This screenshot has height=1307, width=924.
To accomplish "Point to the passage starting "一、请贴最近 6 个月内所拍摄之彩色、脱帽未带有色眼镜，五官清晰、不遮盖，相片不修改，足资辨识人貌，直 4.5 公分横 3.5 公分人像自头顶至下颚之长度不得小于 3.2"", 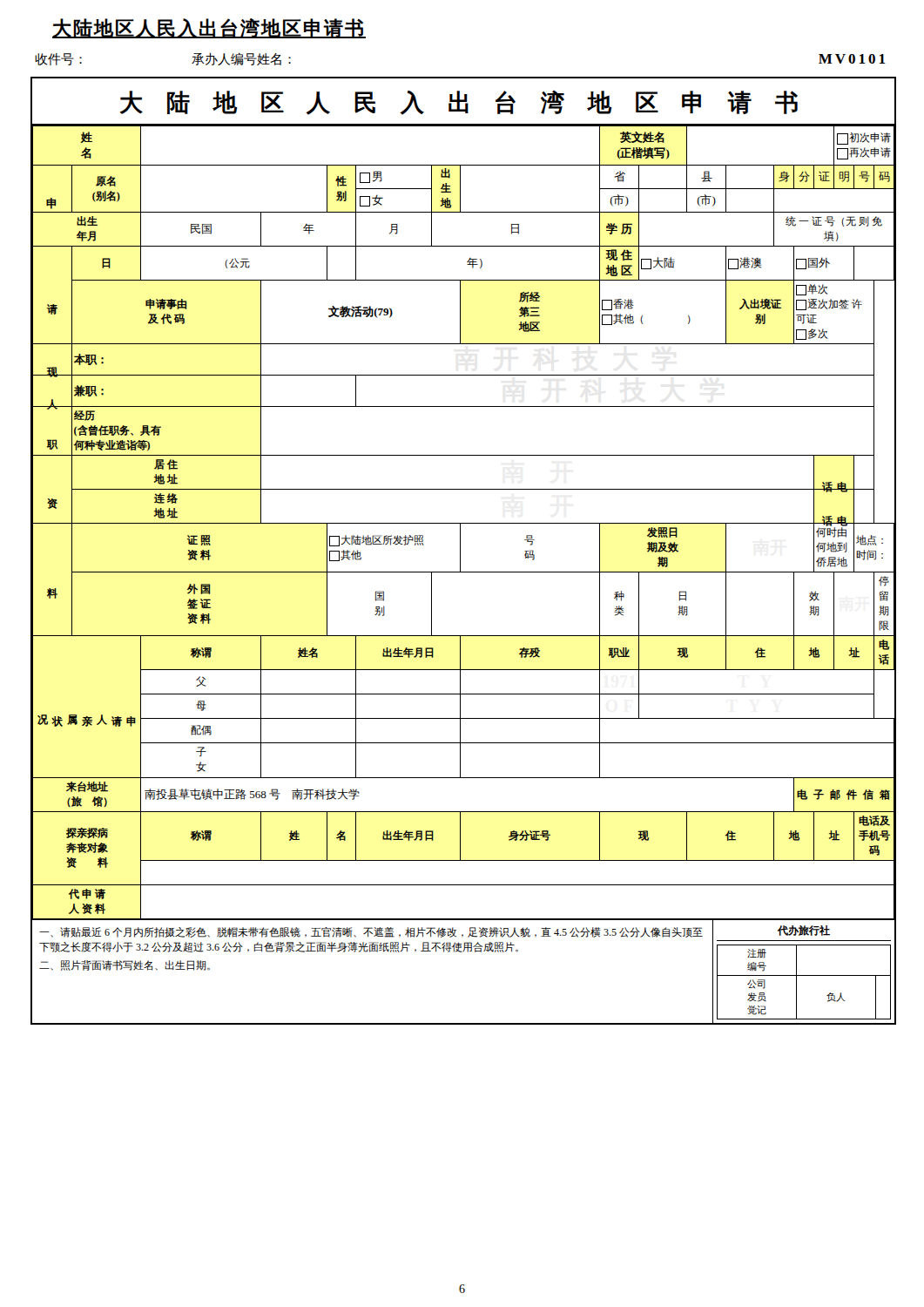I will pyautogui.click(x=371, y=940).
